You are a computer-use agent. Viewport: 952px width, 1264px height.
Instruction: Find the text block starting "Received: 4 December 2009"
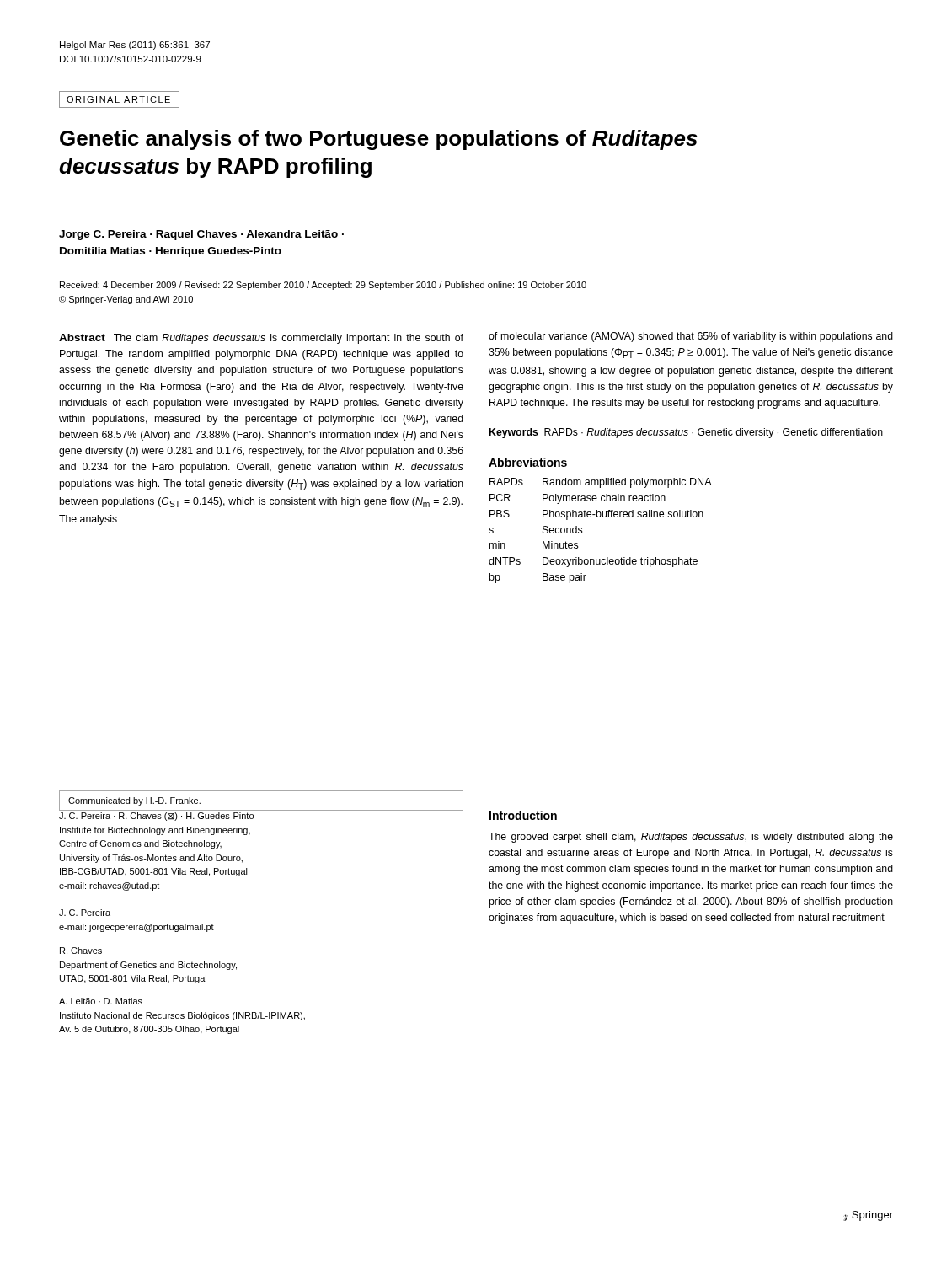click(323, 292)
